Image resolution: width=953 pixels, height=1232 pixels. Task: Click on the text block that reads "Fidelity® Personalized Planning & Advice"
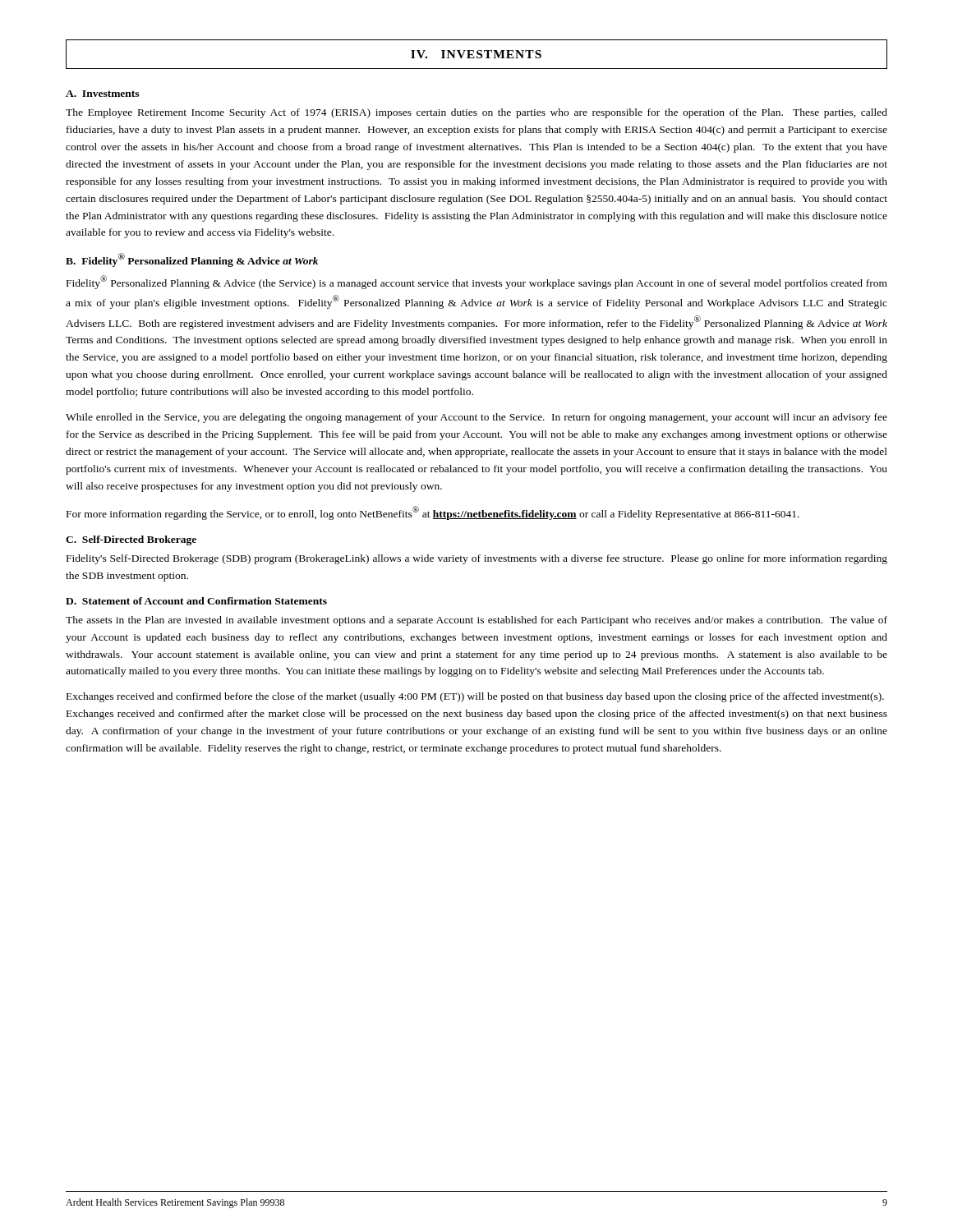click(x=476, y=335)
